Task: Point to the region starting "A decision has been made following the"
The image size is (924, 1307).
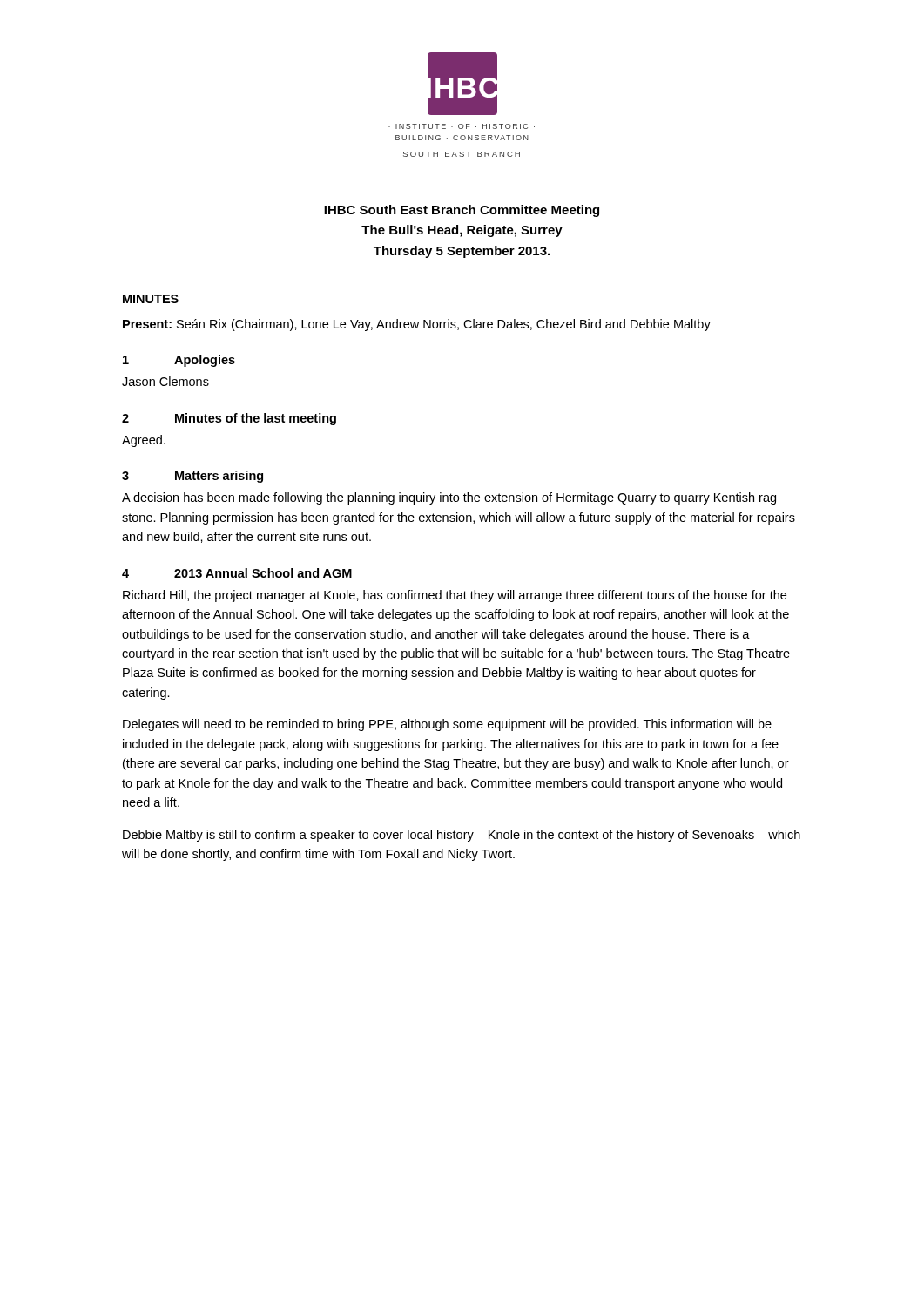Action: (459, 517)
